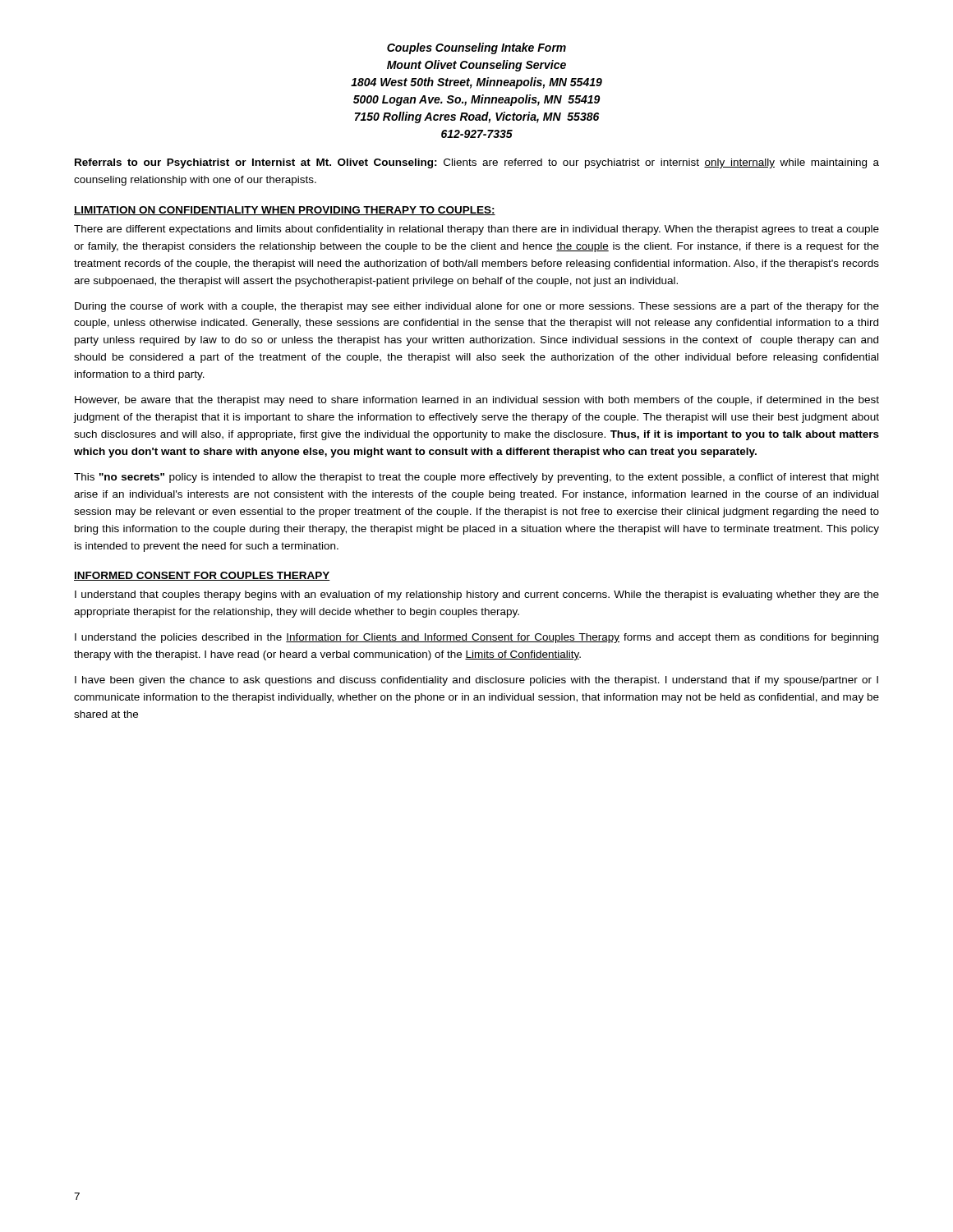Point to "INFORMED CONSENT FOR COUPLES THERAPY"

[x=202, y=576]
